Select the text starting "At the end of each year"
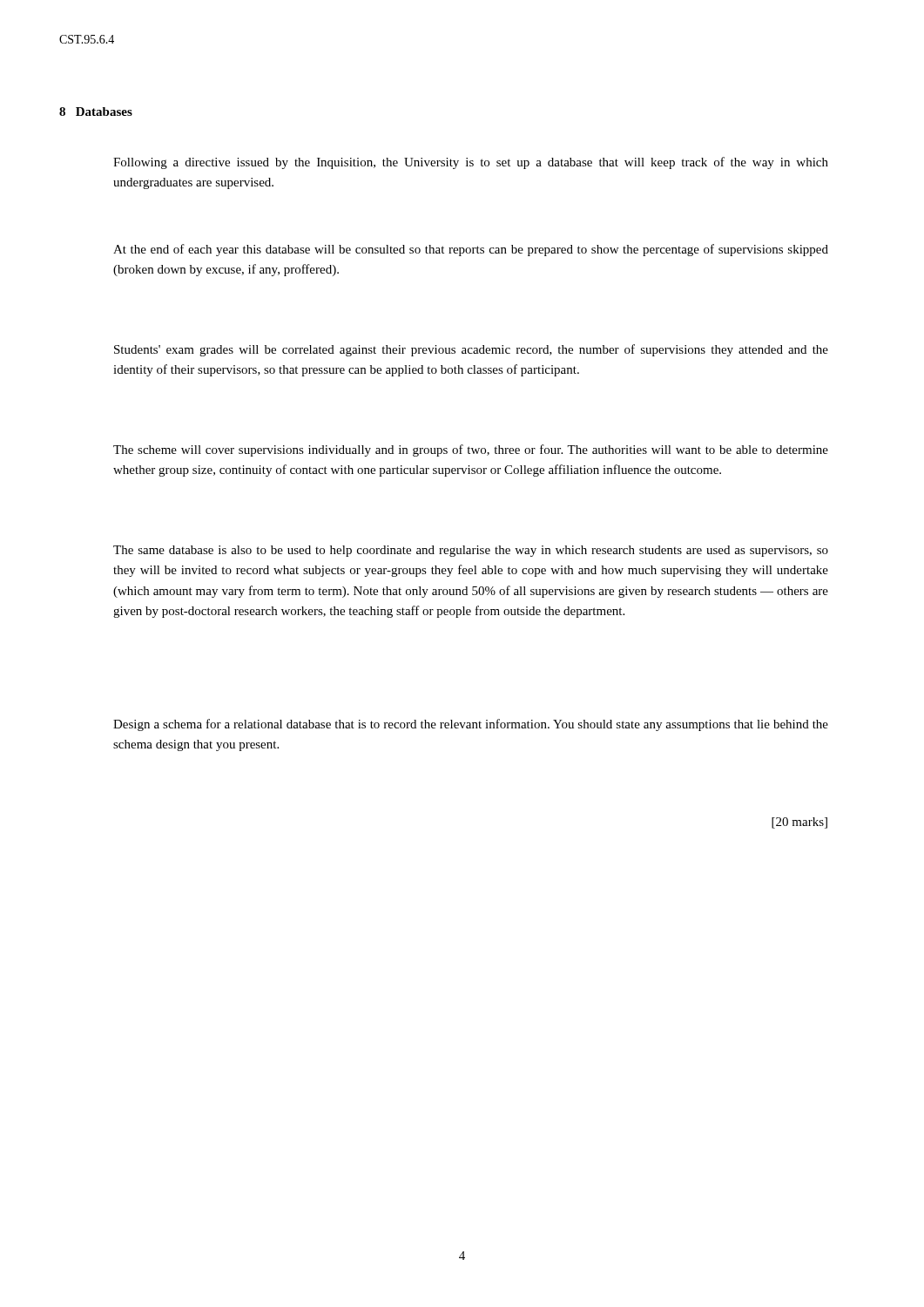Image resolution: width=924 pixels, height=1307 pixels. point(471,259)
